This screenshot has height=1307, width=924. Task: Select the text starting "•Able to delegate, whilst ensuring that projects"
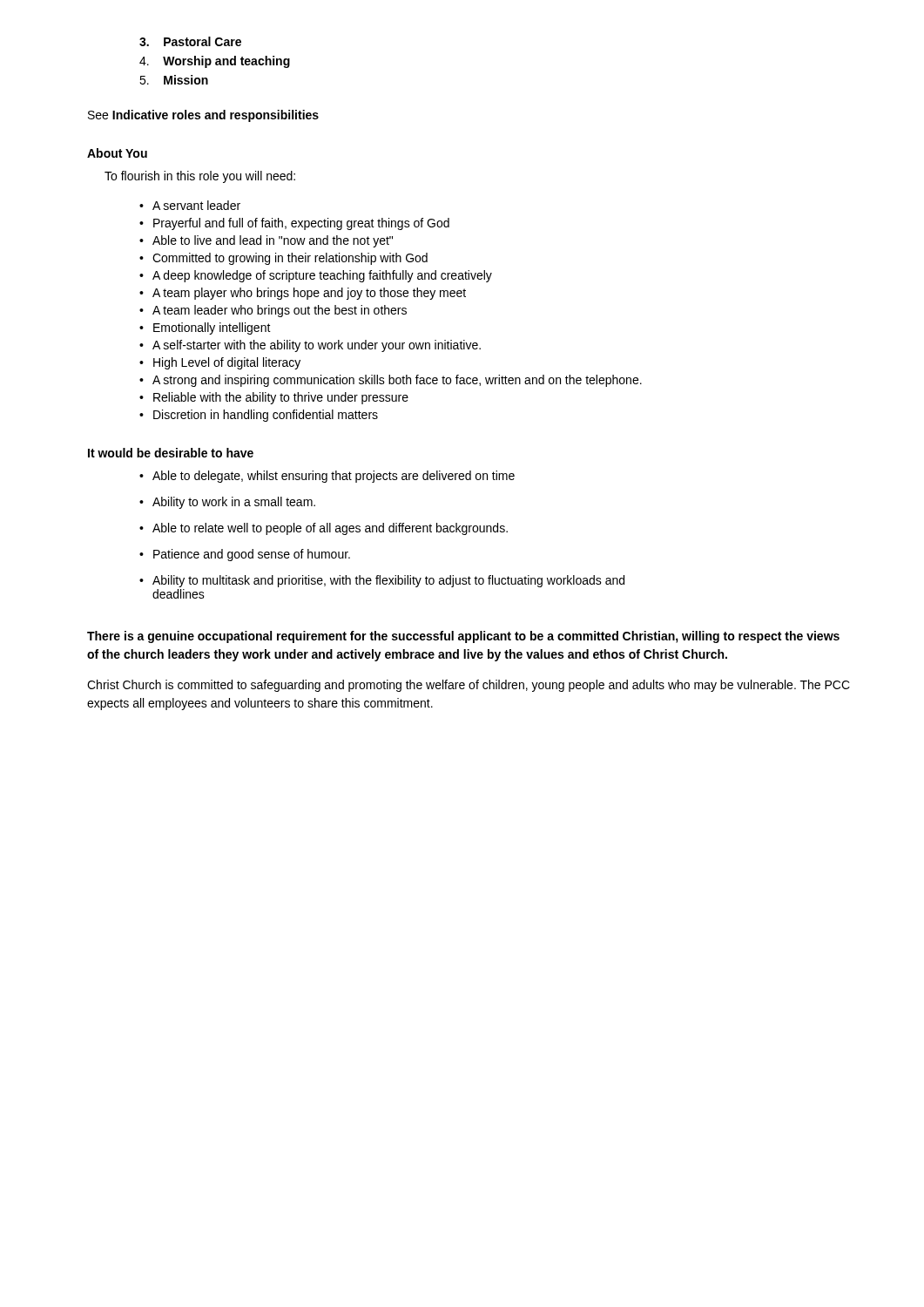[x=327, y=476]
